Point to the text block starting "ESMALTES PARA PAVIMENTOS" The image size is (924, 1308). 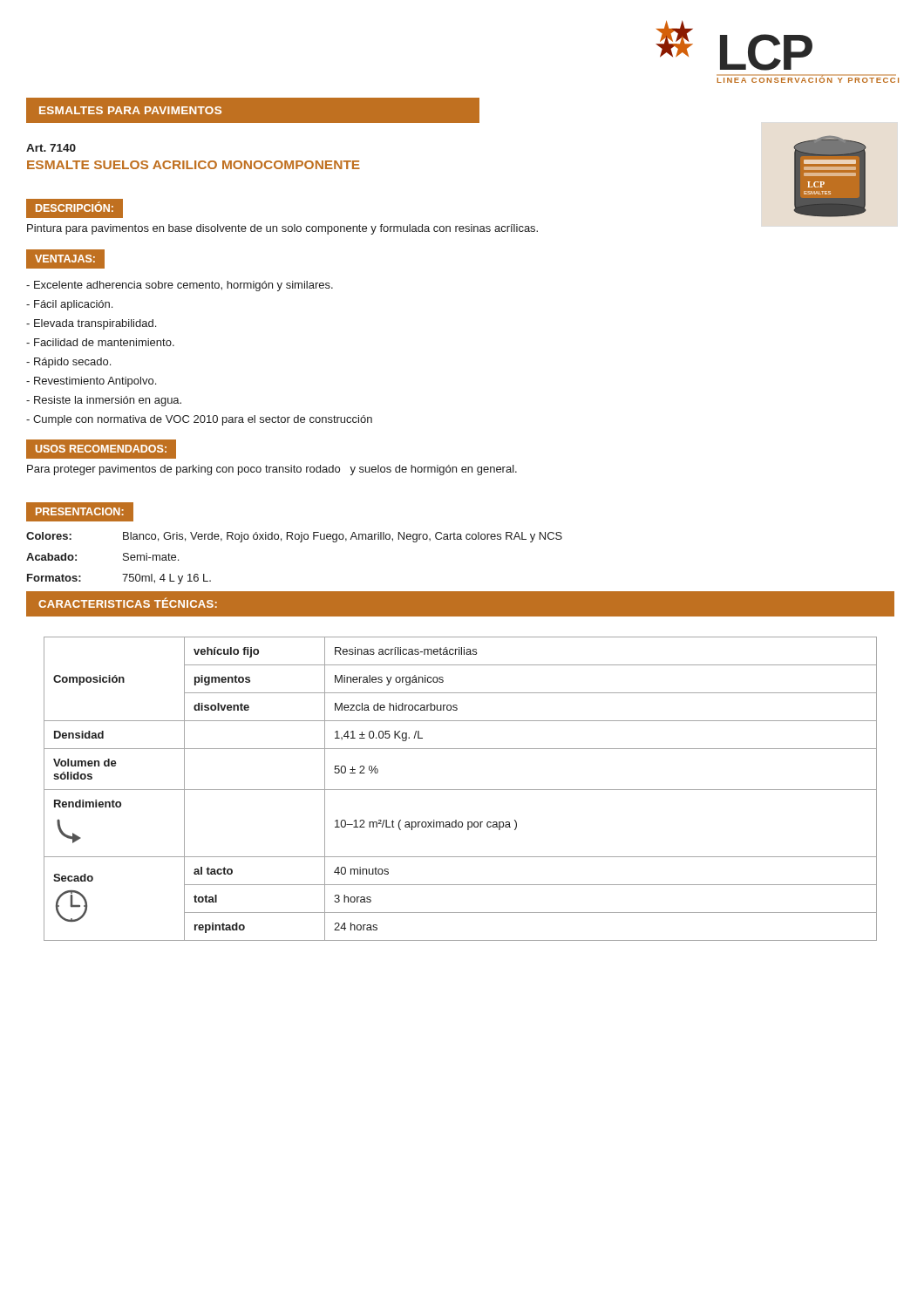pyautogui.click(x=253, y=110)
